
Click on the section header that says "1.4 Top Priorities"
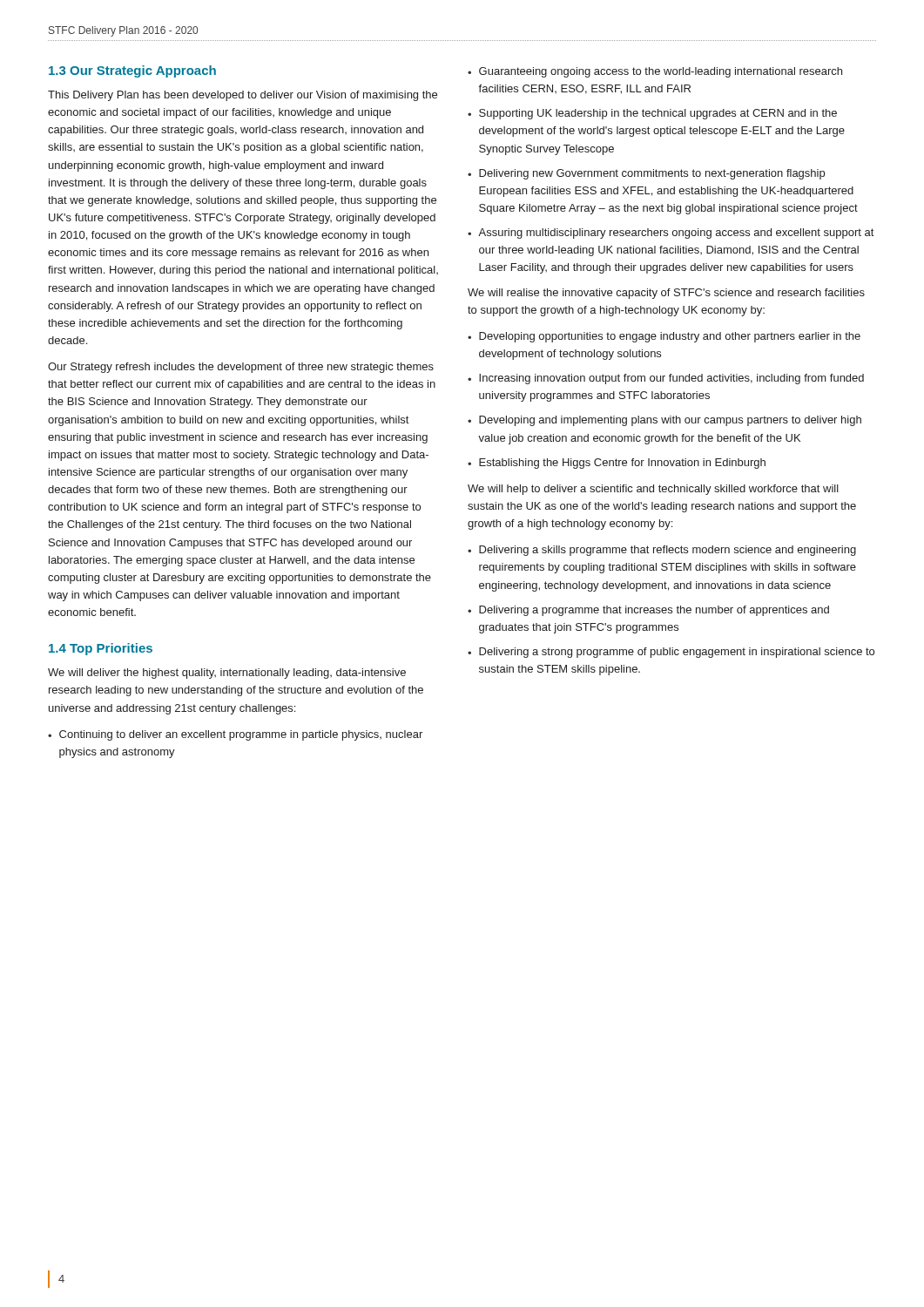100,648
